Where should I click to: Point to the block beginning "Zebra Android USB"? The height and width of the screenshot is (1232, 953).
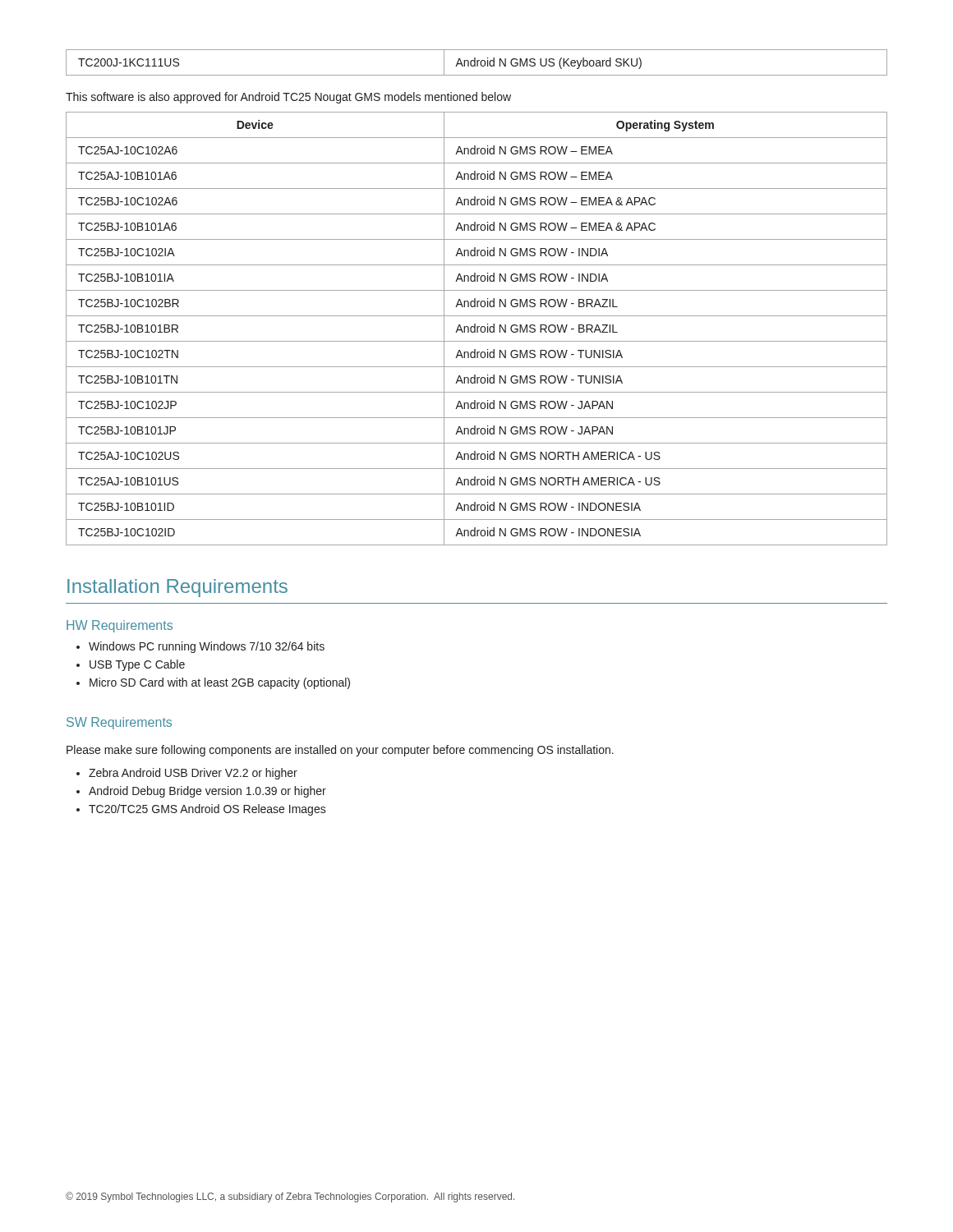tap(187, 774)
